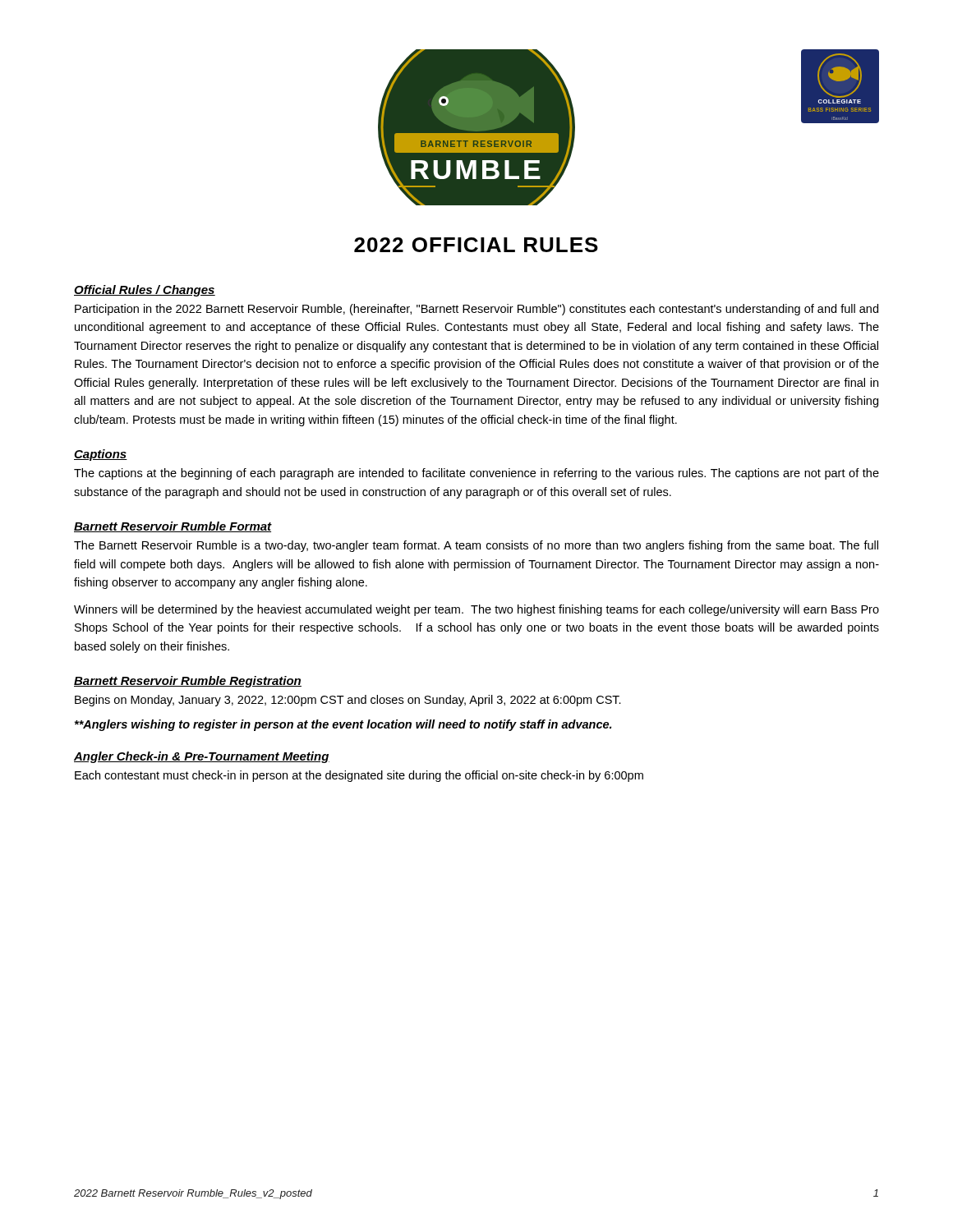The width and height of the screenshot is (953, 1232).
Task: Click the passage that begins "Each contestant must check-in in person at"
Action: coord(359,775)
